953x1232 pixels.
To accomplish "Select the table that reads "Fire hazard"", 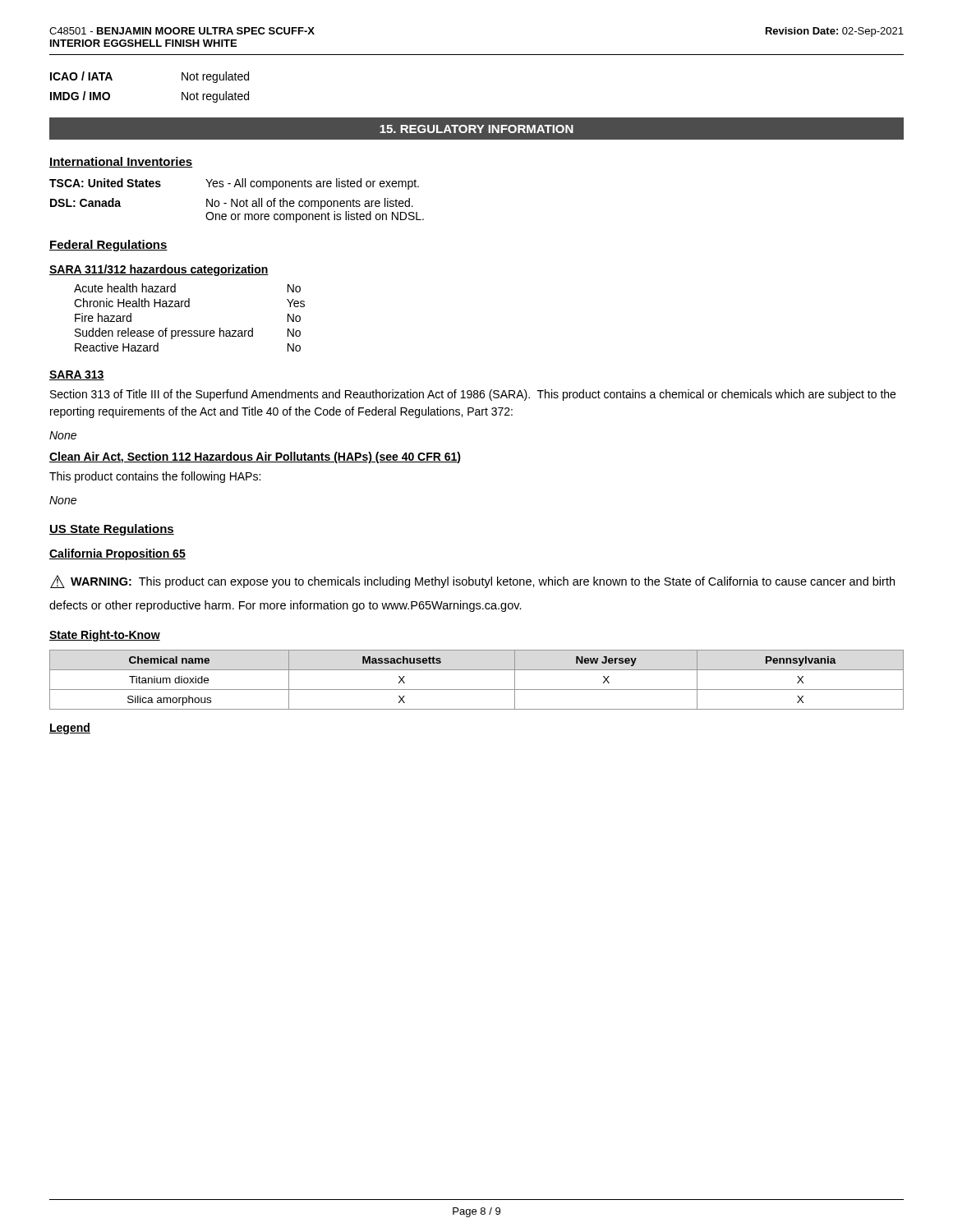I will coord(489,318).
